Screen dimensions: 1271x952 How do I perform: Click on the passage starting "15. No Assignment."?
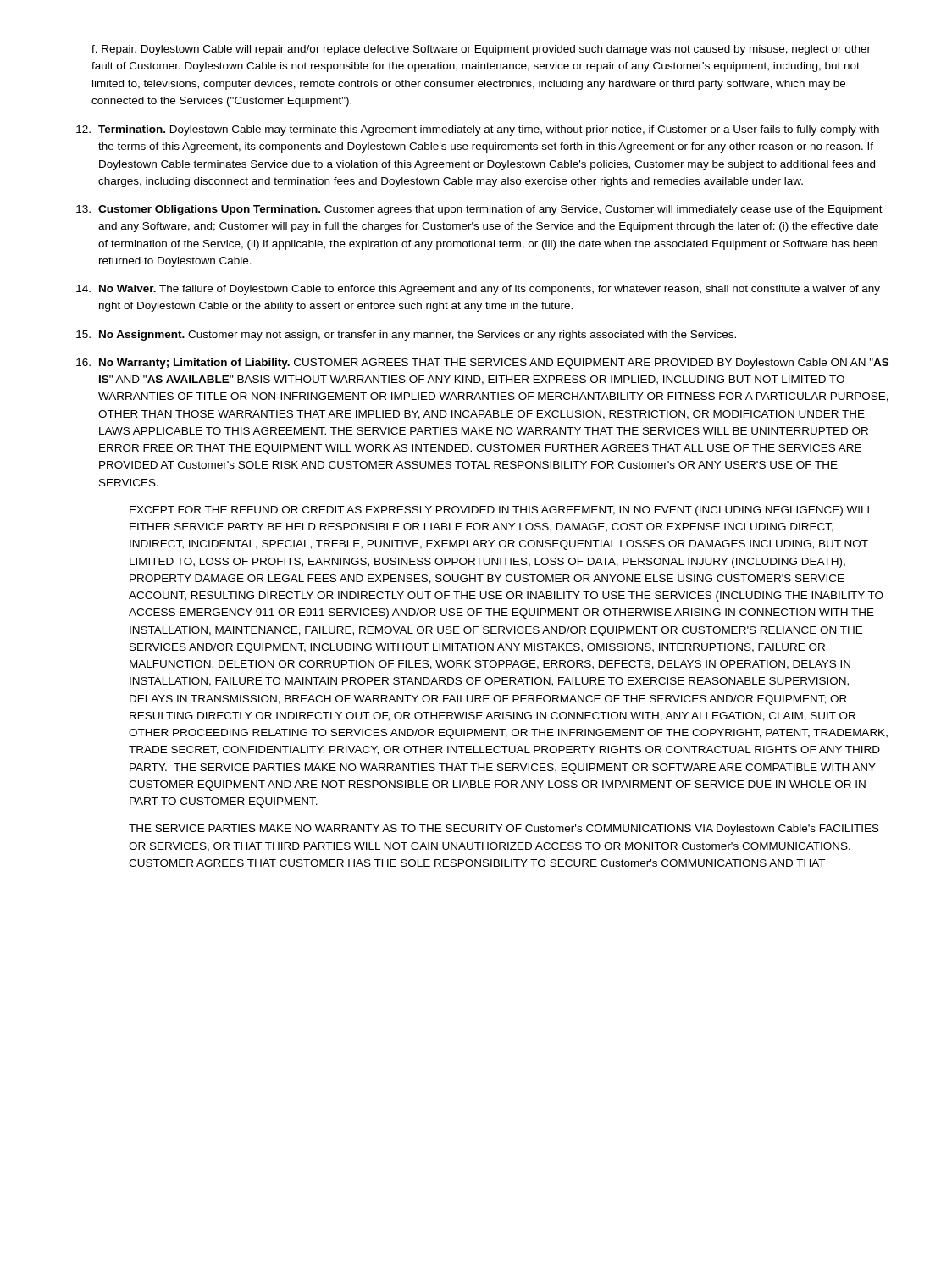coord(476,334)
